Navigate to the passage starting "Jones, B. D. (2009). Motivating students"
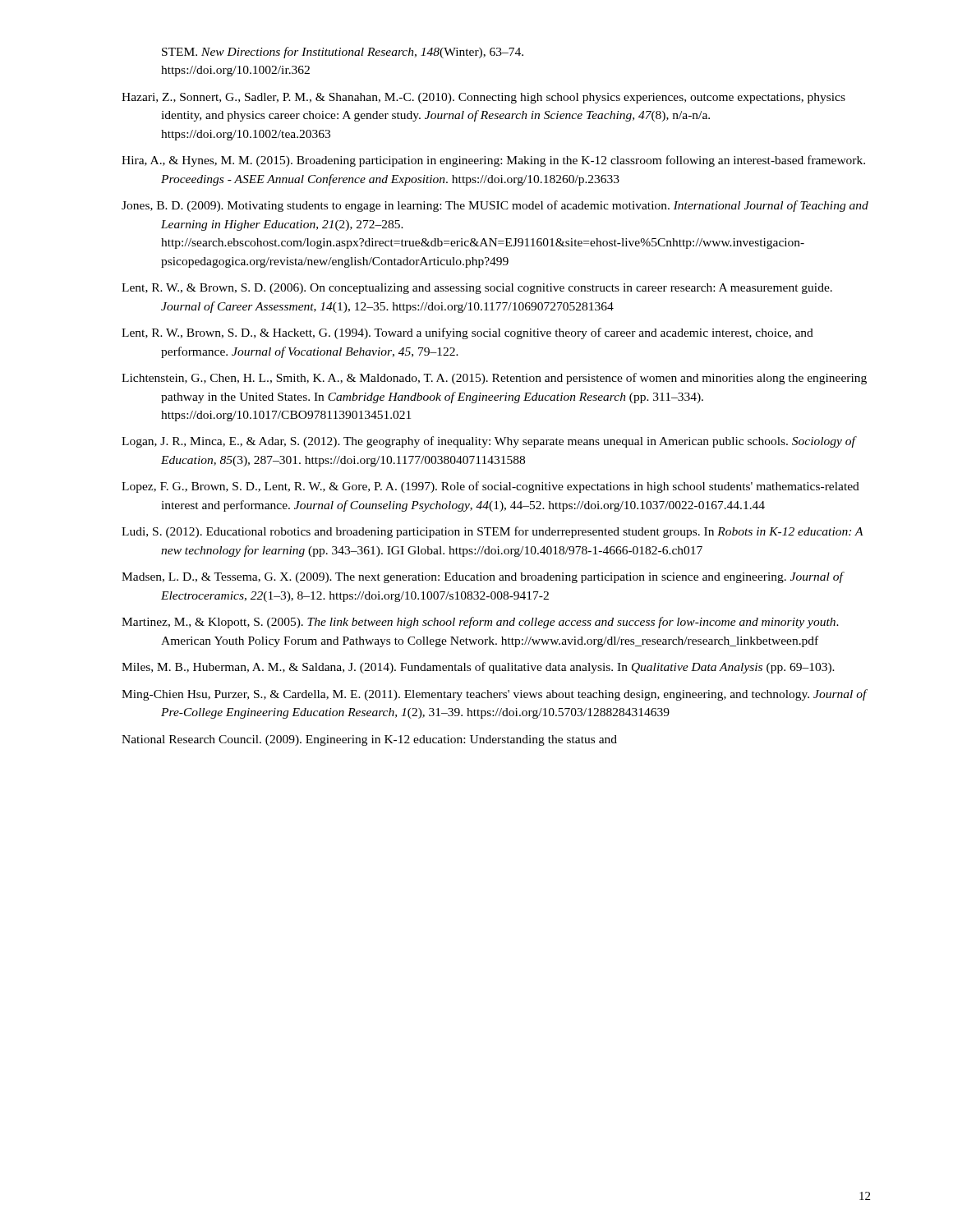953x1232 pixels. coord(495,233)
